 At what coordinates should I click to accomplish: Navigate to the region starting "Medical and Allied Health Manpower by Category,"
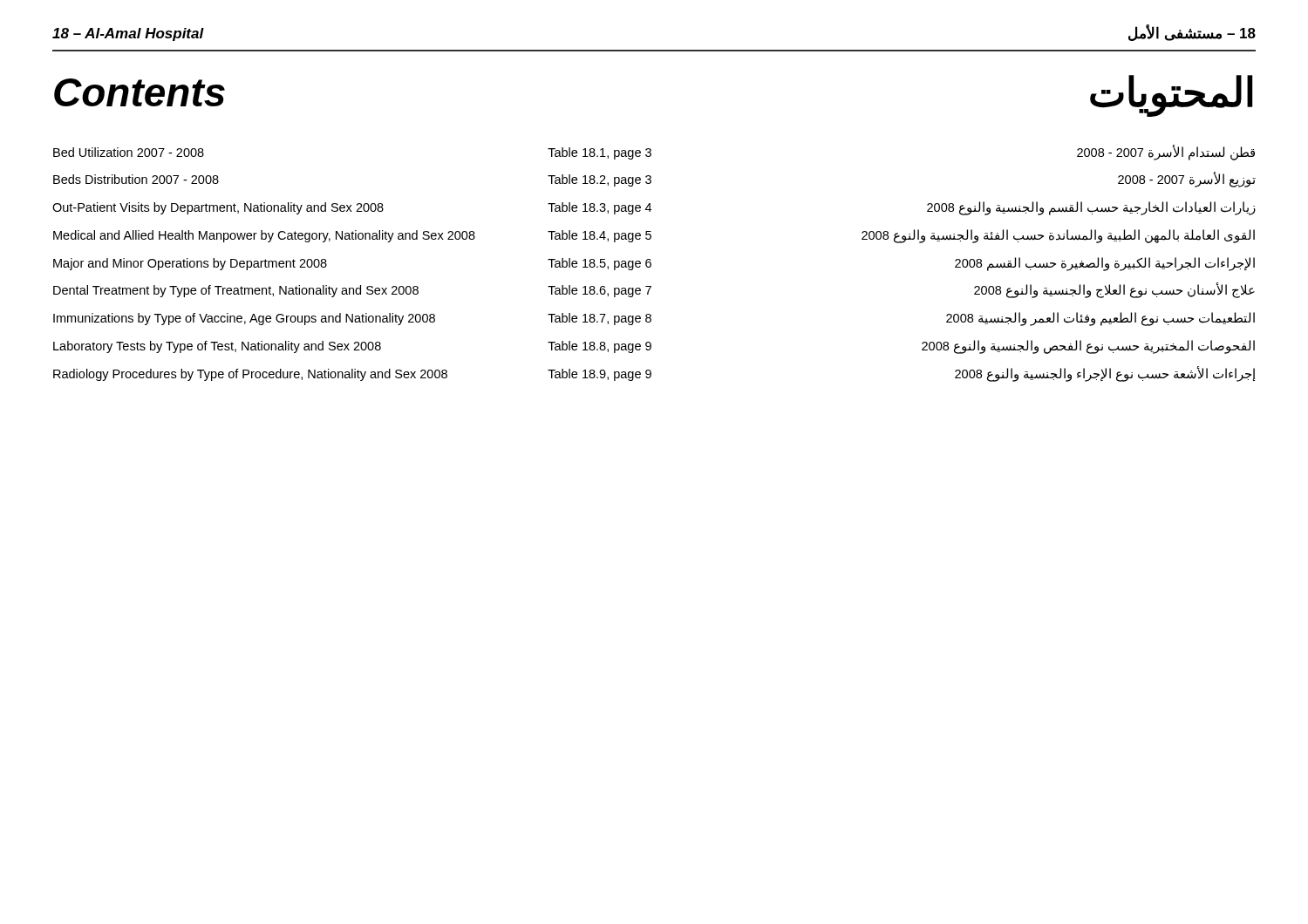(x=264, y=235)
